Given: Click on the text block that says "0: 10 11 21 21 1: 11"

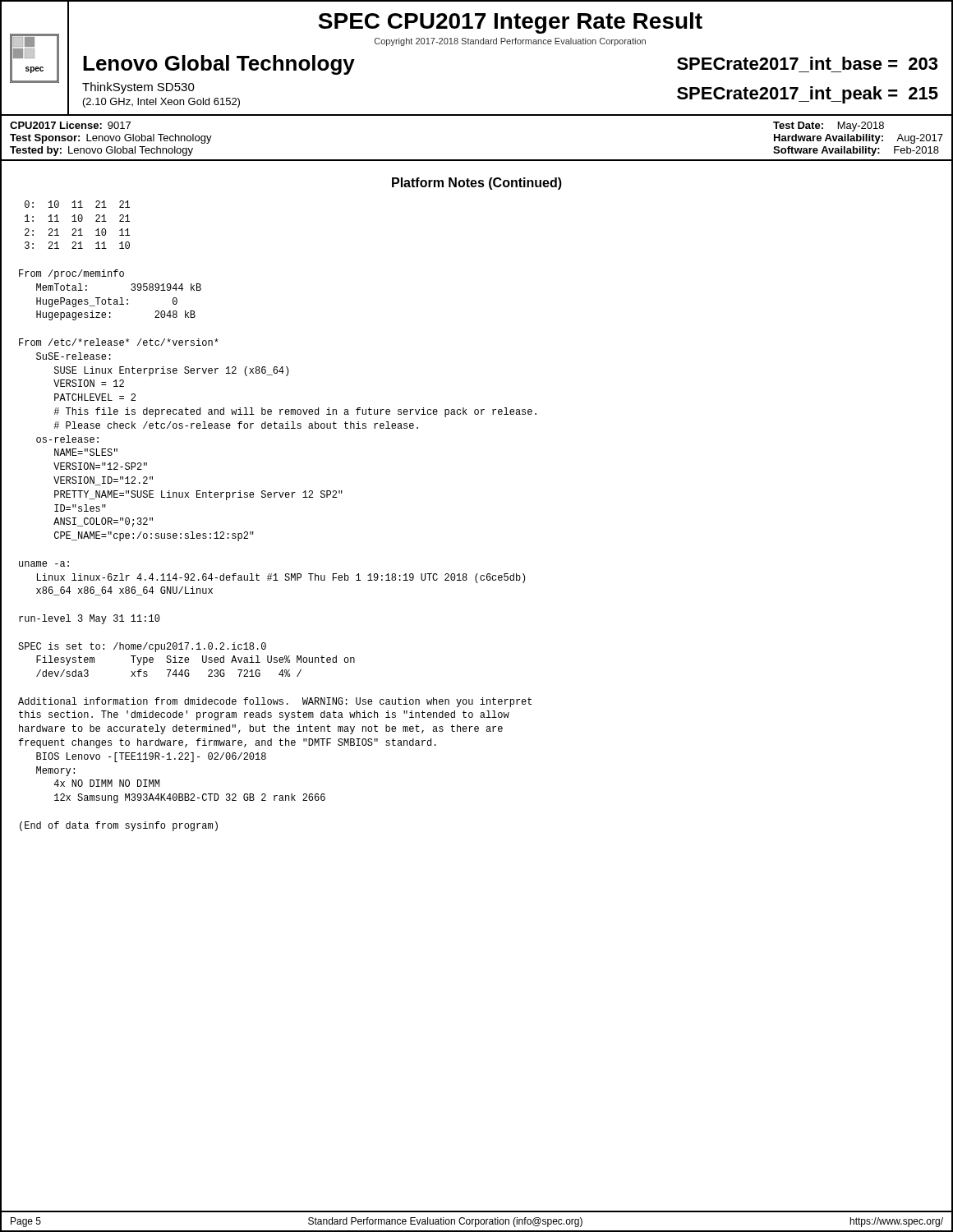Looking at the screenshot, I should coord(77,204).
